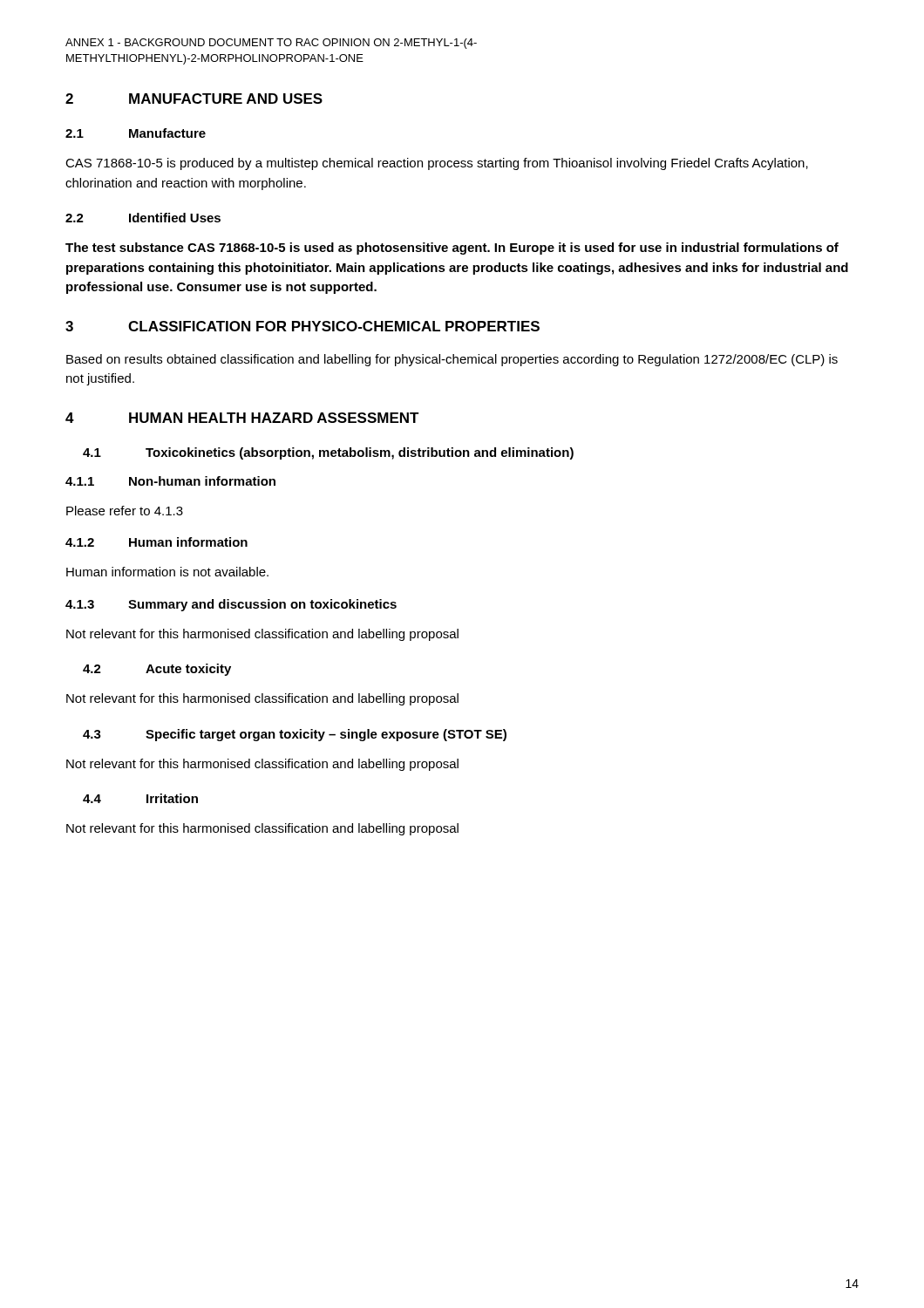Click where it says "4.1.2 Human information"
924x1308 pixels.
coord(156,542)
